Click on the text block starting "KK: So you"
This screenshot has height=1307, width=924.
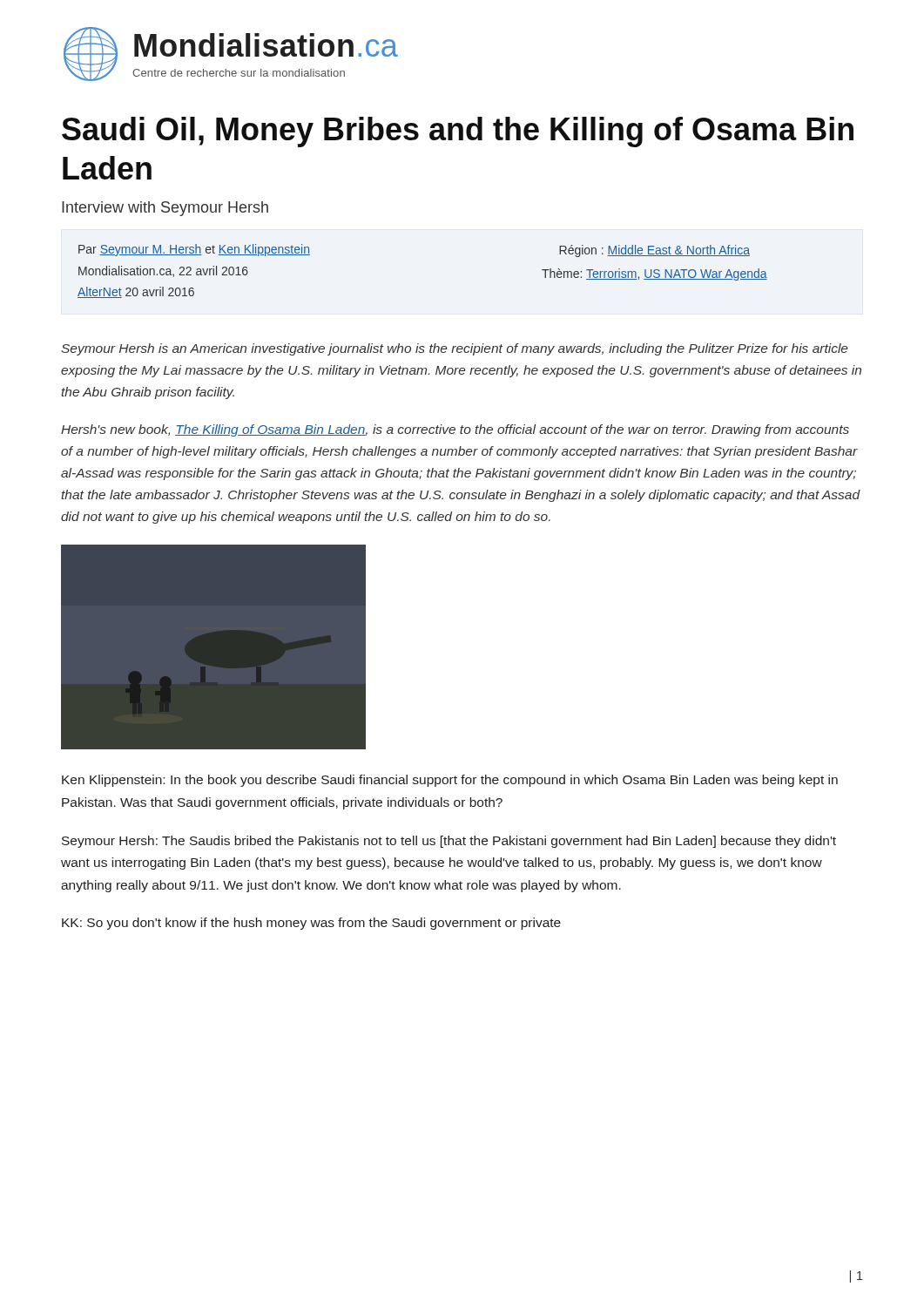click(311, 922)
